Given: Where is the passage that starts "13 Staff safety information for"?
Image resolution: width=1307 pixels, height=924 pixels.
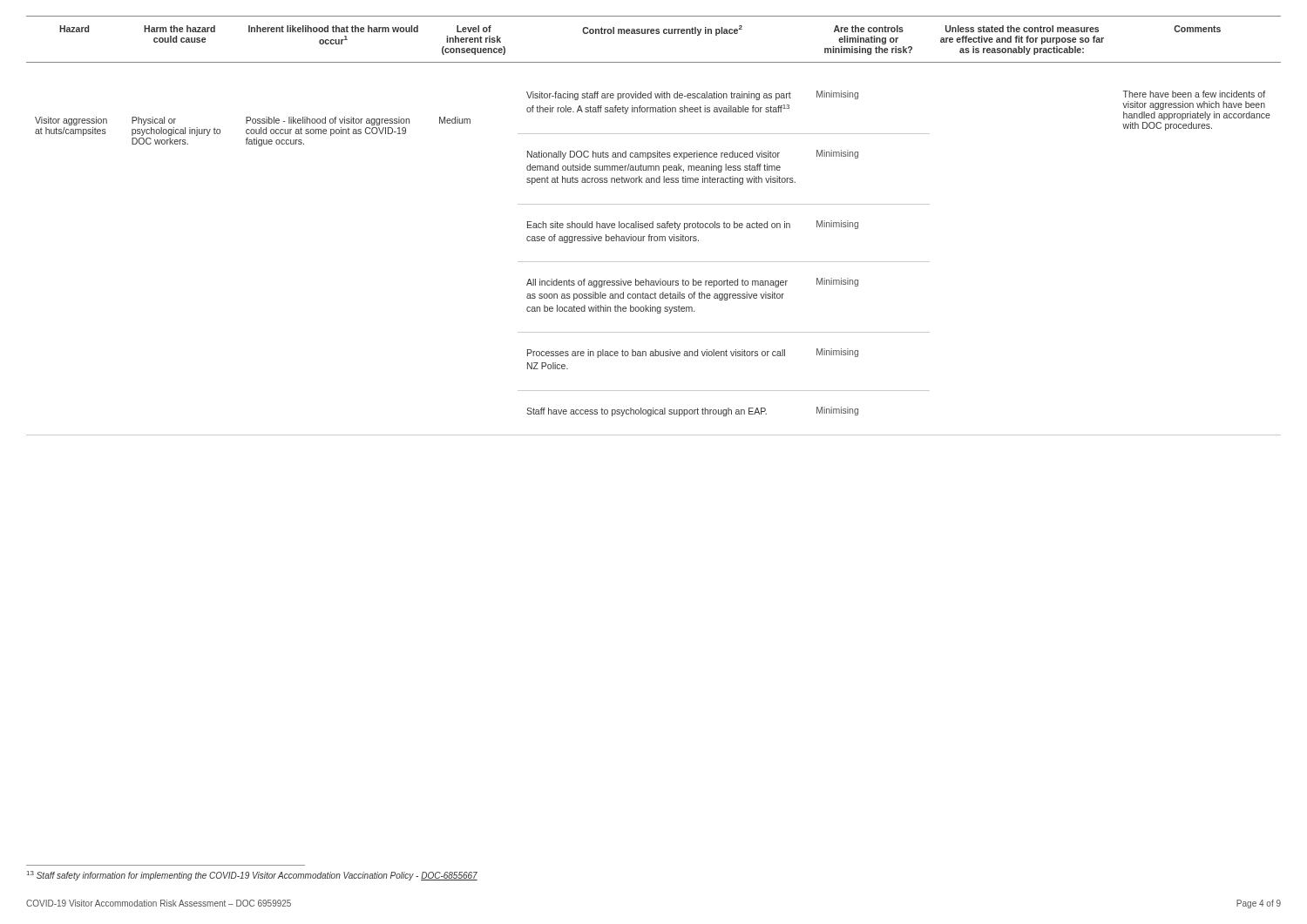Looking at the screenshot, I should point(252,875).
